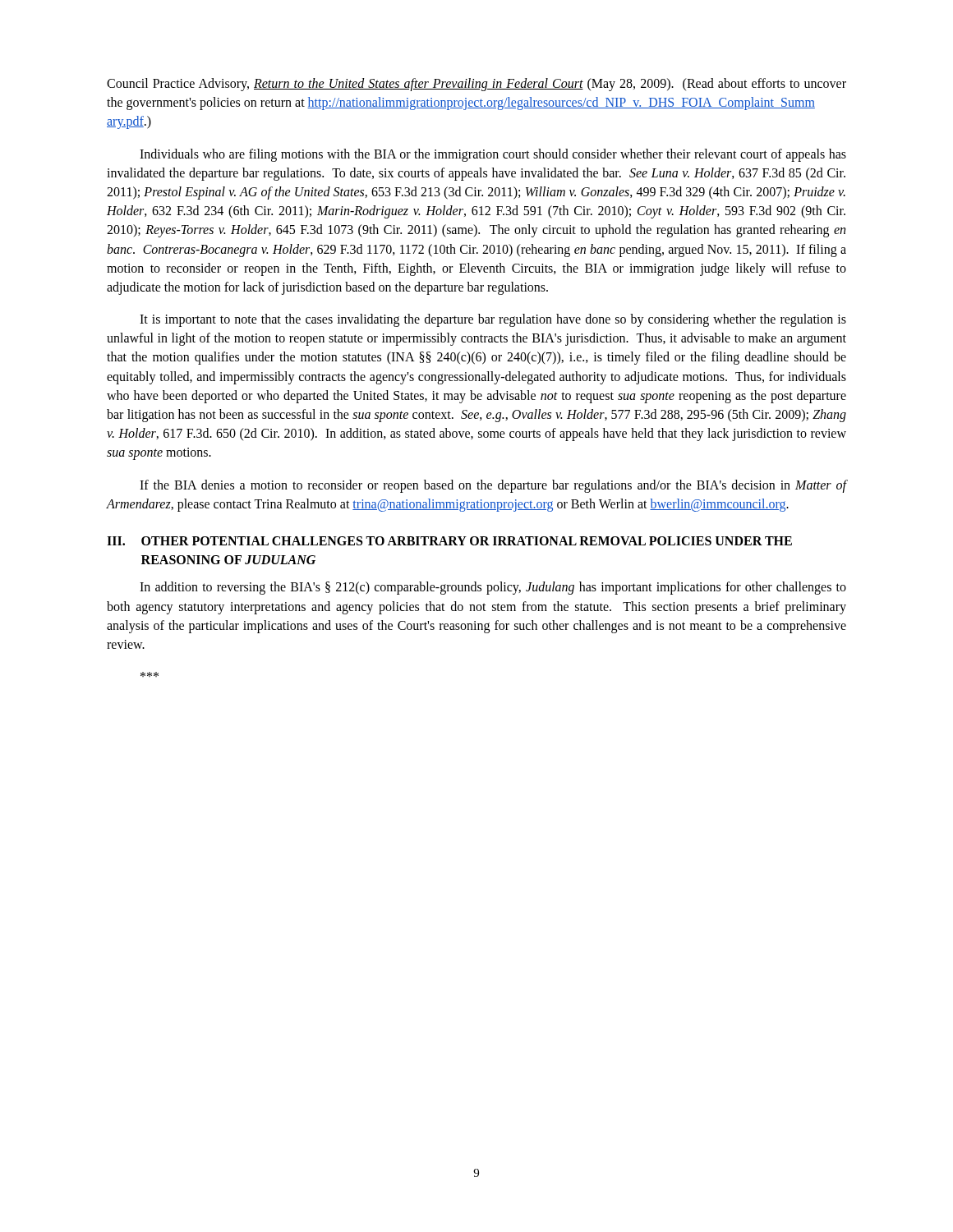Screen dimensions: 1232x953
Task: Click the passage that begins "Individuals who are filing motions"
Action: 476,220
